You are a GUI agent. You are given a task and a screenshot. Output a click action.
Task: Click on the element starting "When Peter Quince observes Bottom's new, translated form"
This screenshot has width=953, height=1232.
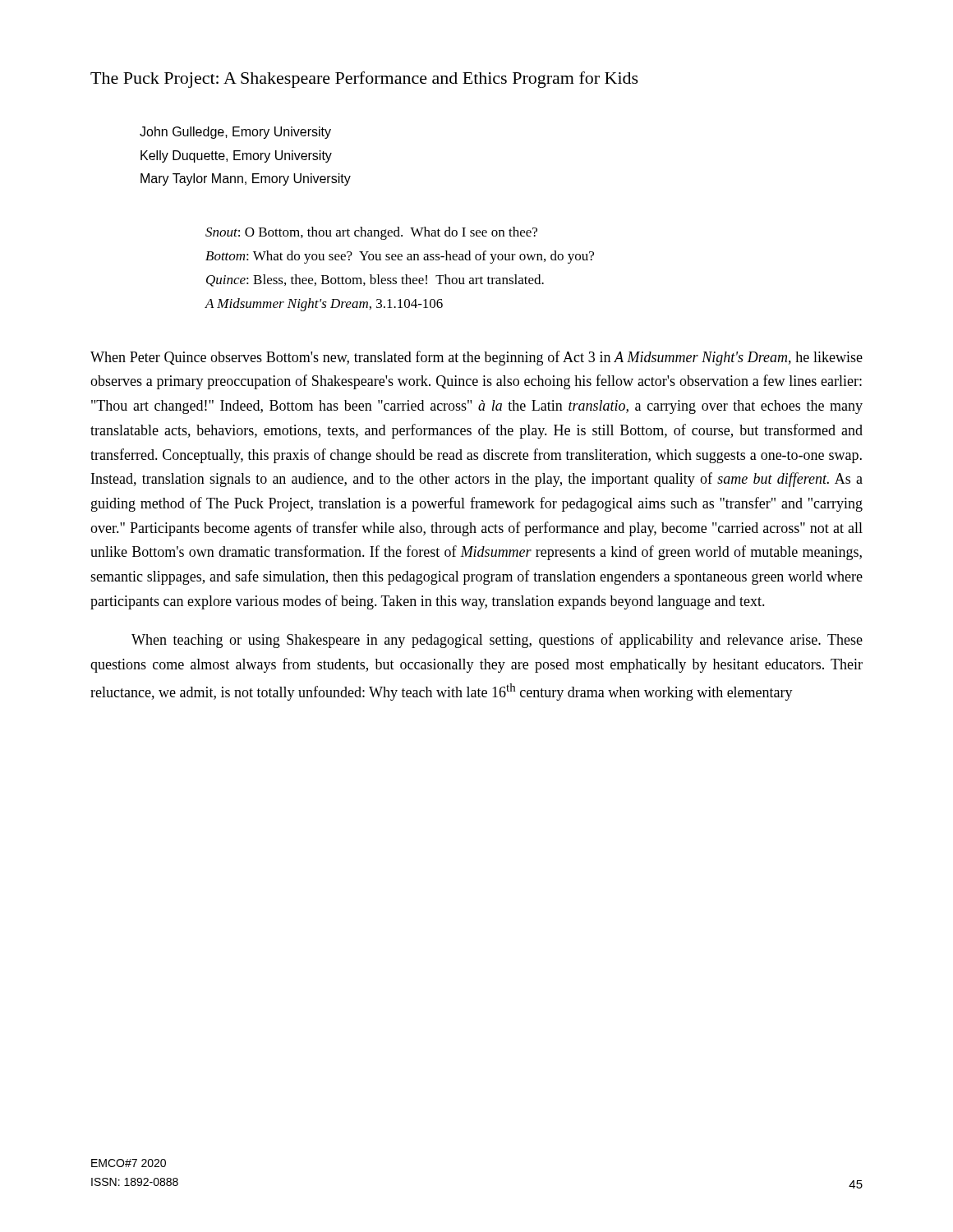point(476,479)
